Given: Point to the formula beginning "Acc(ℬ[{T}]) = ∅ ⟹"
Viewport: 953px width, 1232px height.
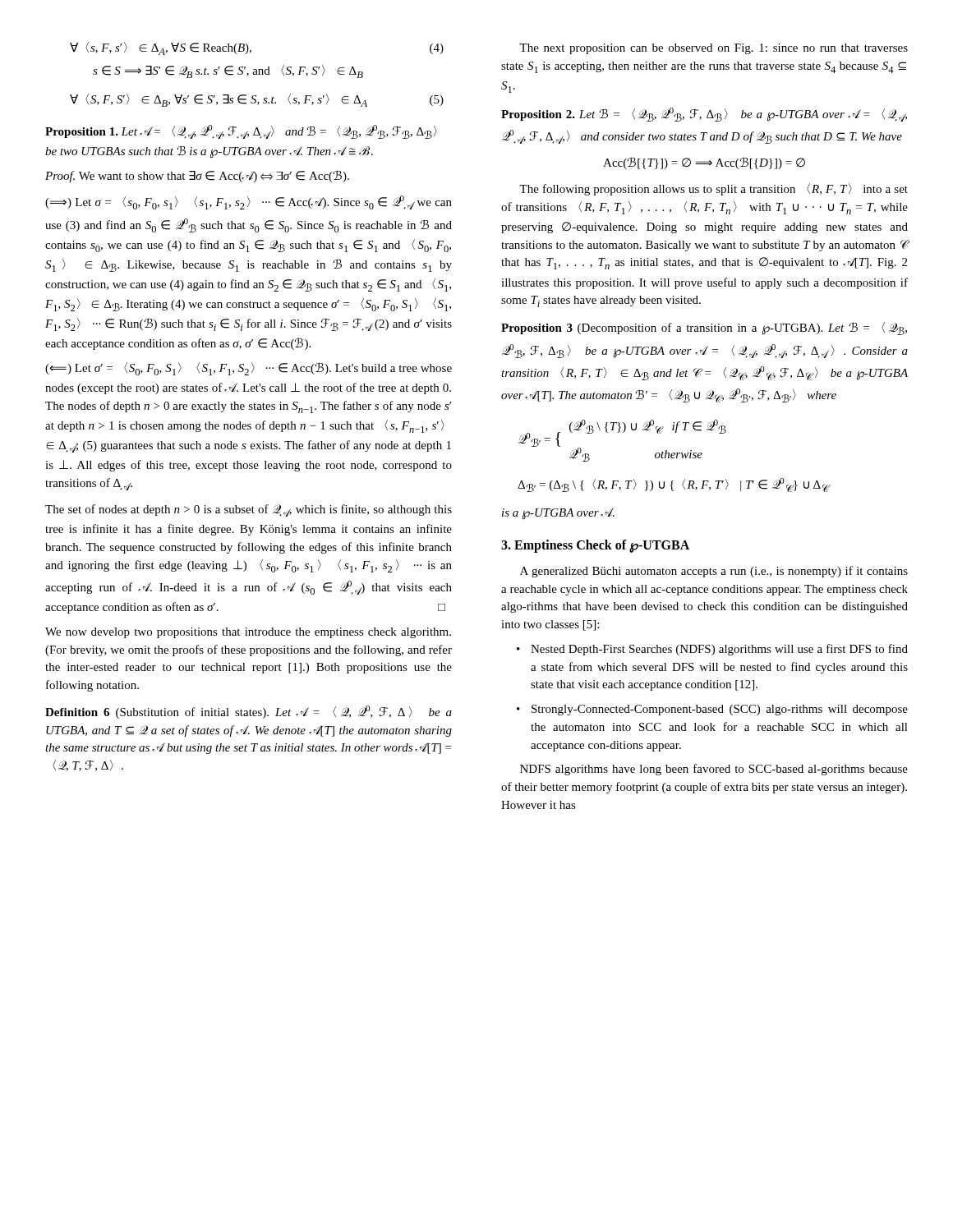Looking at the screenshot, I should [x=704, y=163].
